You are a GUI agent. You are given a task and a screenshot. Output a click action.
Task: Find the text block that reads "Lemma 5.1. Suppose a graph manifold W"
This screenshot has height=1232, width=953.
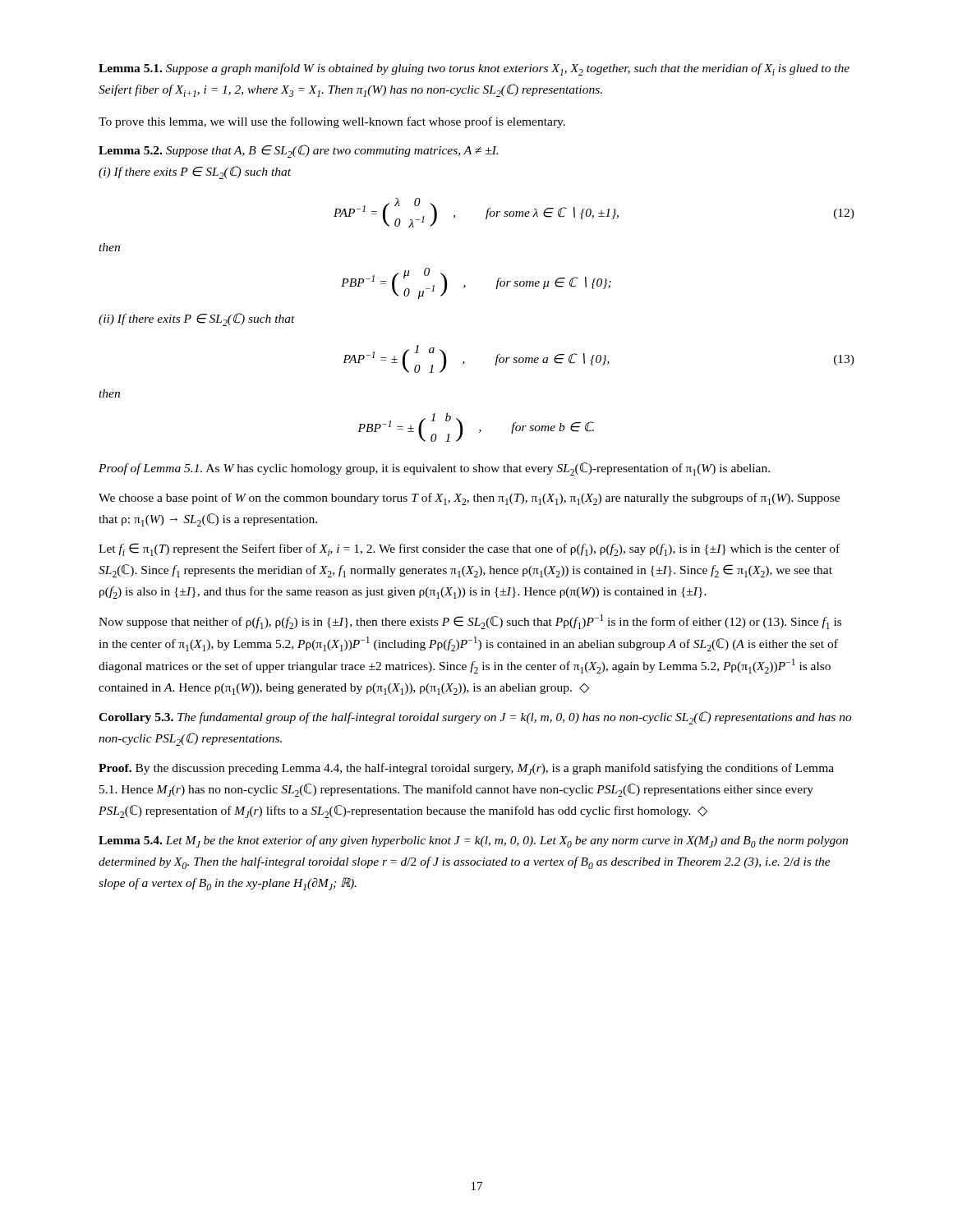(474, 80)
